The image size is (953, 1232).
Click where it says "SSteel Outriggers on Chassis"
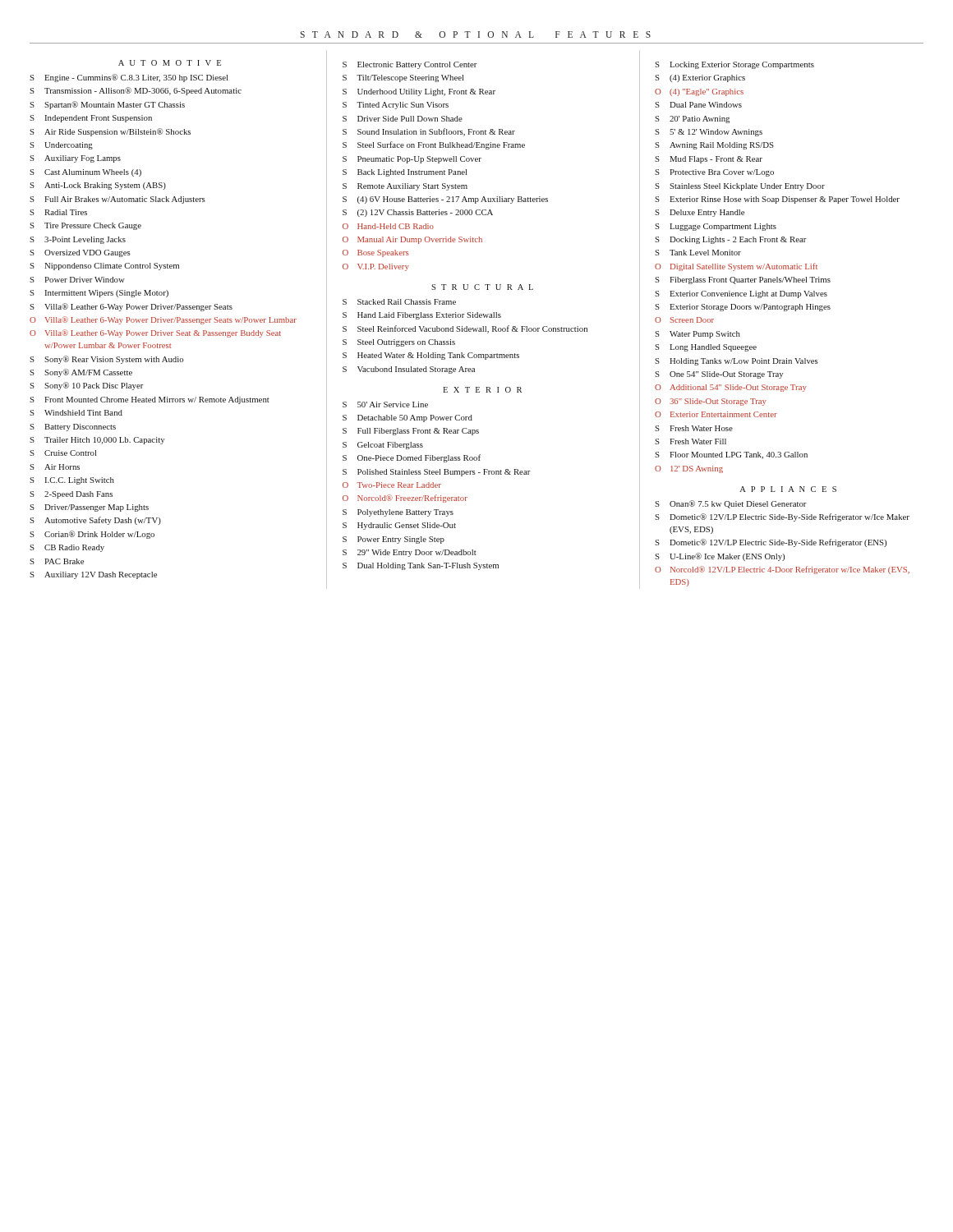pos(483,342)
